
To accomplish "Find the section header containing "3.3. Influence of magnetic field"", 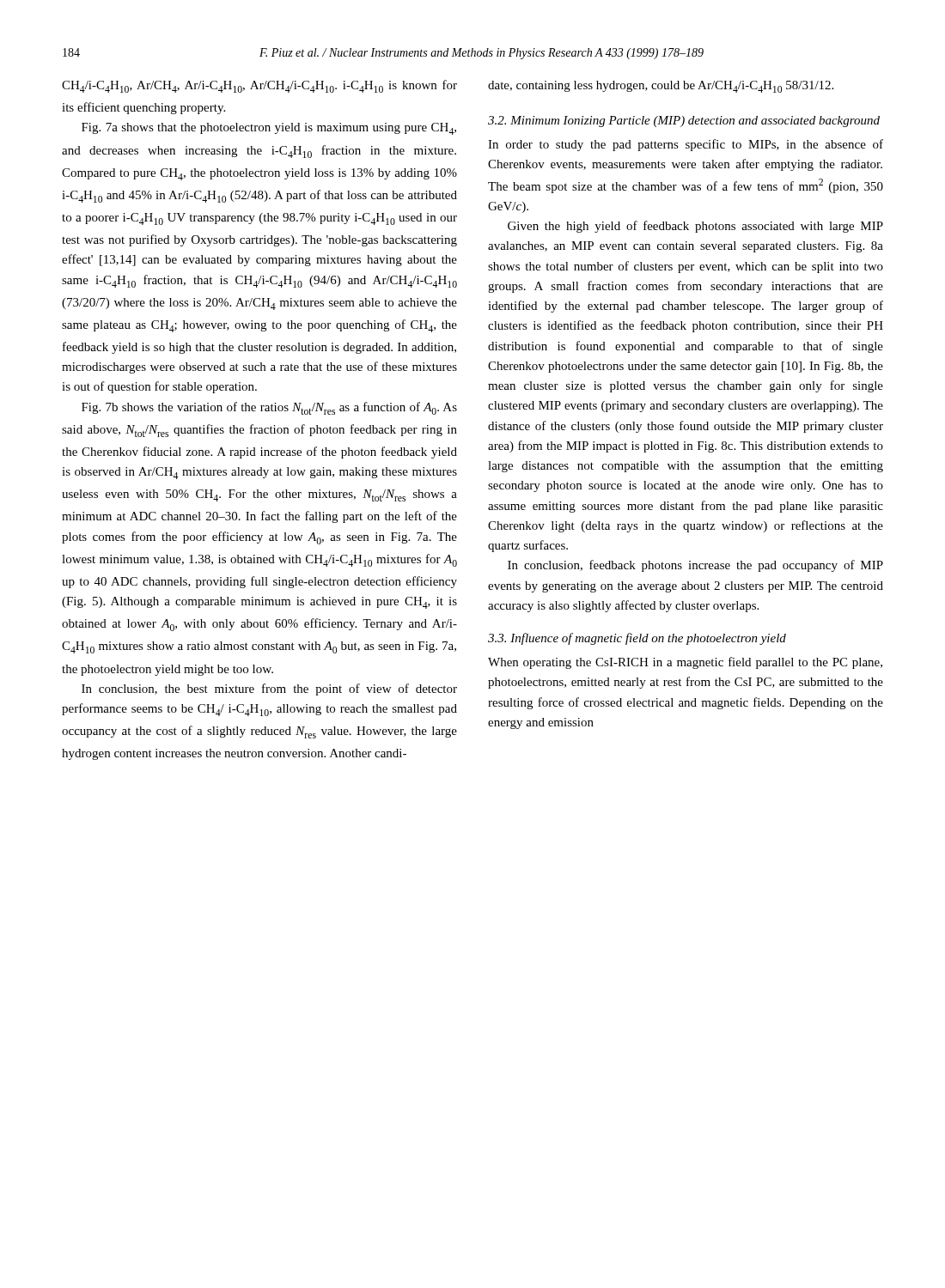I will 686,639.
